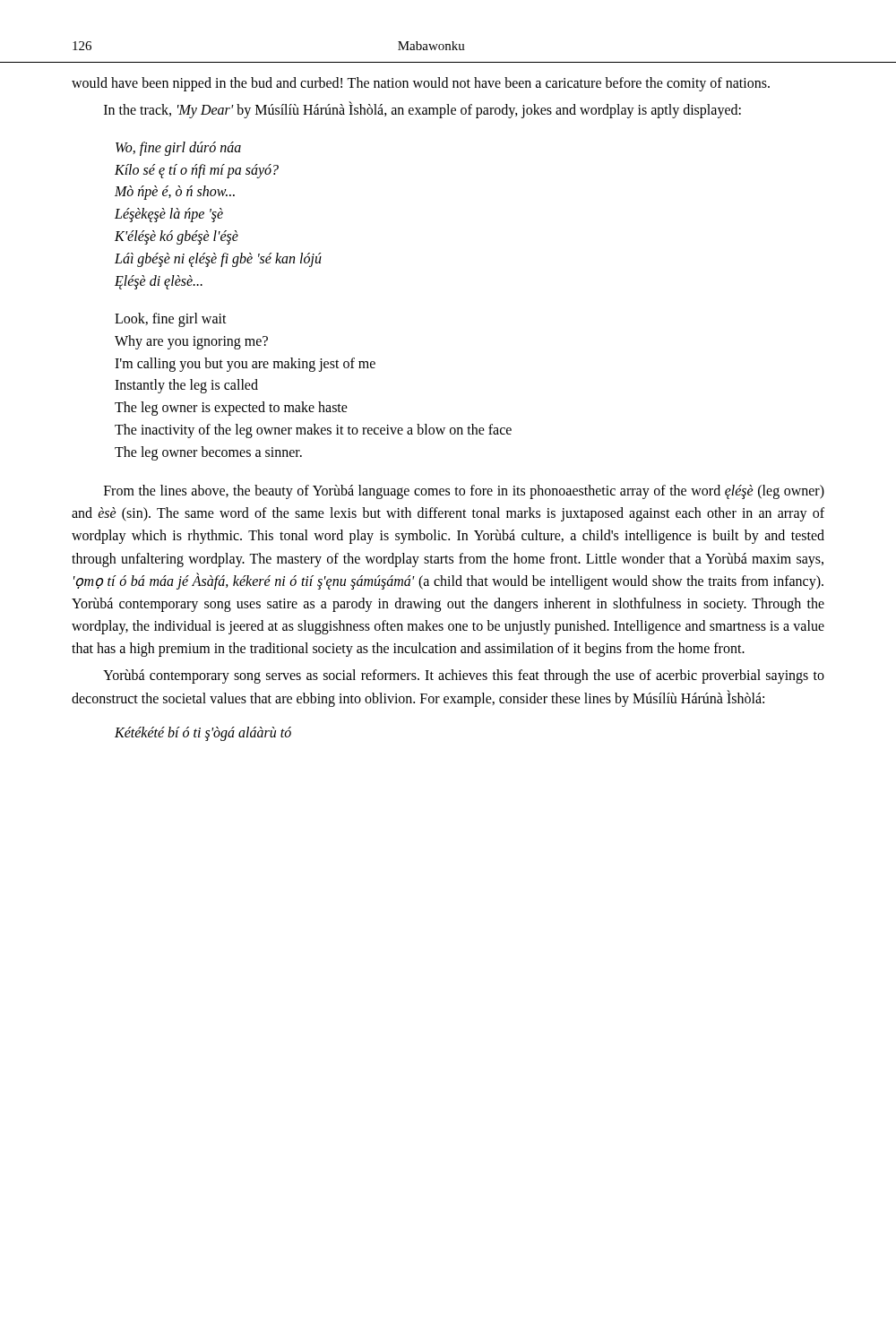Navigate to the element starting "In the track, 'My"
Screen dimensions: 1344x896
click(x=448, y=110)
